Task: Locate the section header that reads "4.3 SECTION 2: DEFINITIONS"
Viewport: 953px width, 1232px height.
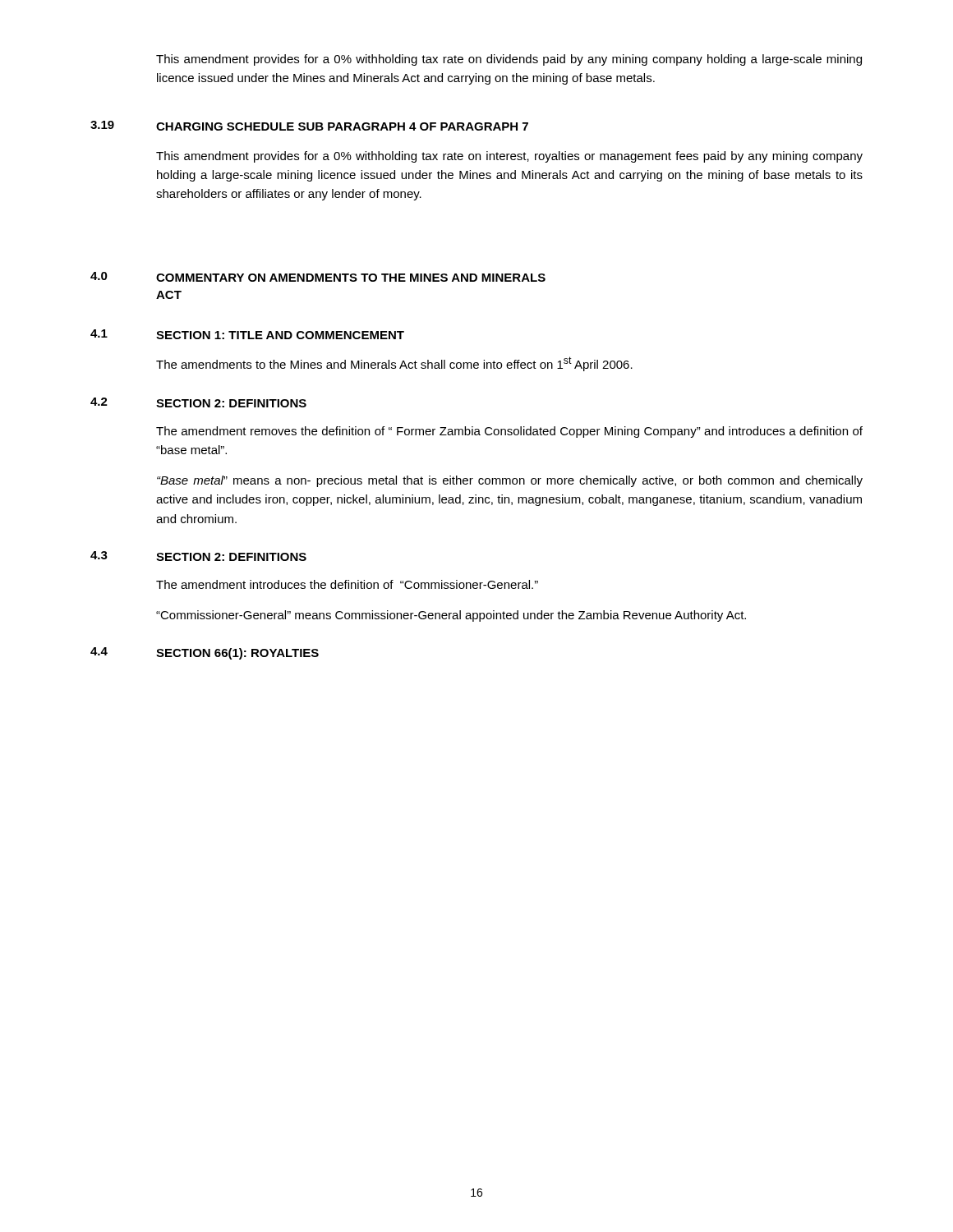Action: point(199,556)
